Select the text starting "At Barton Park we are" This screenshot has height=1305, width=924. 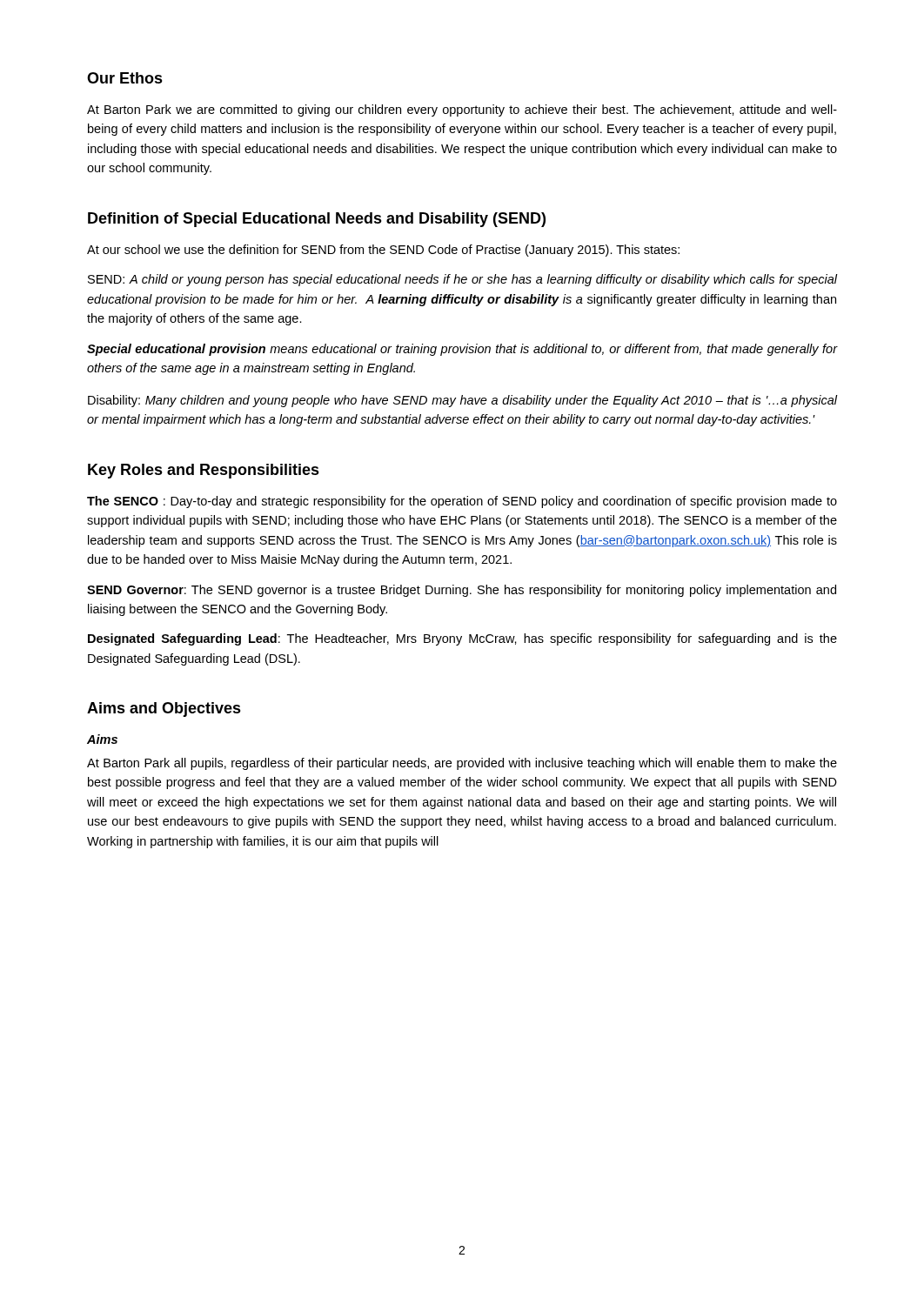tap(462, 139)
